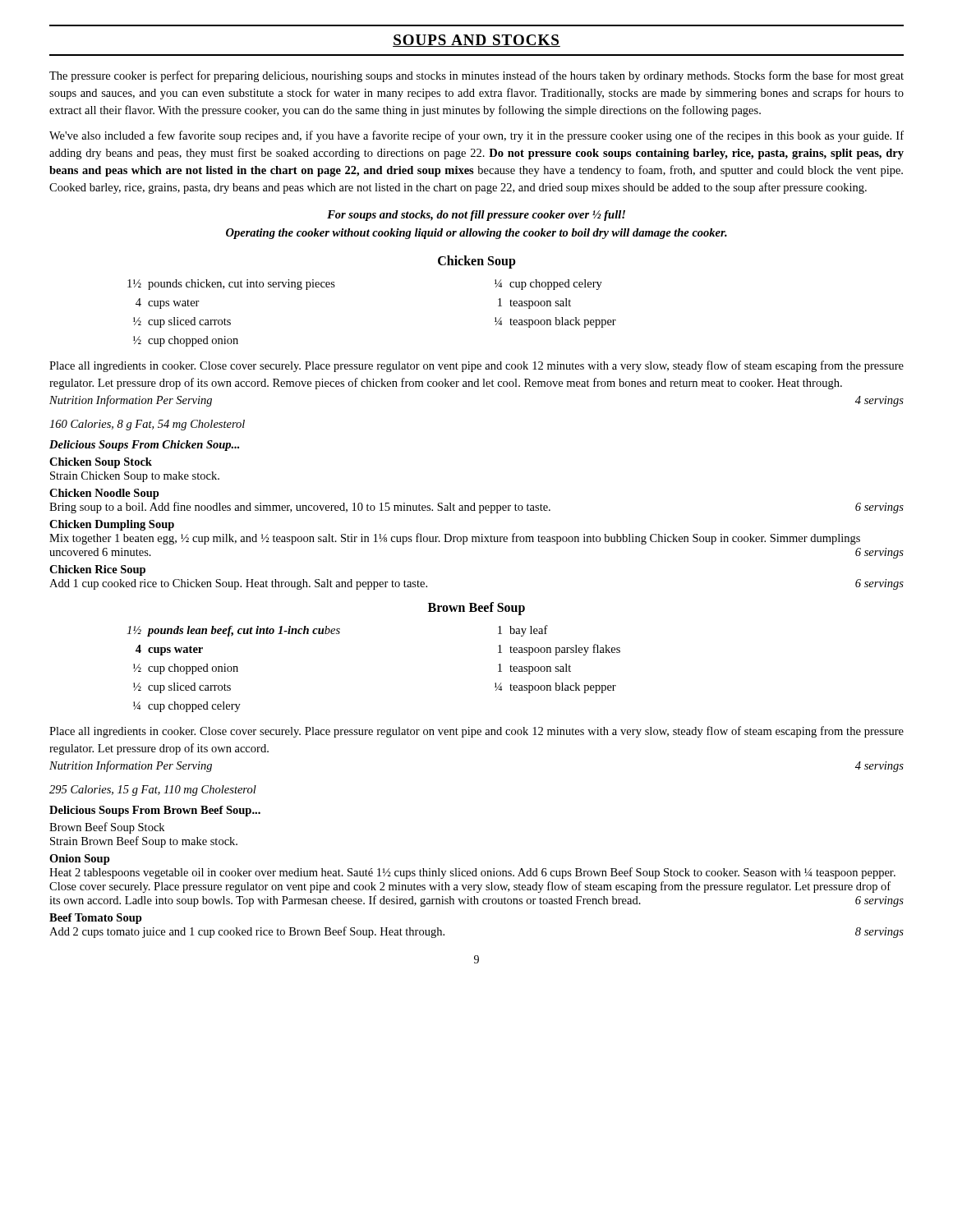
Task: Click the passage that begins "We've also included a"
Action: tap(476, 161)
